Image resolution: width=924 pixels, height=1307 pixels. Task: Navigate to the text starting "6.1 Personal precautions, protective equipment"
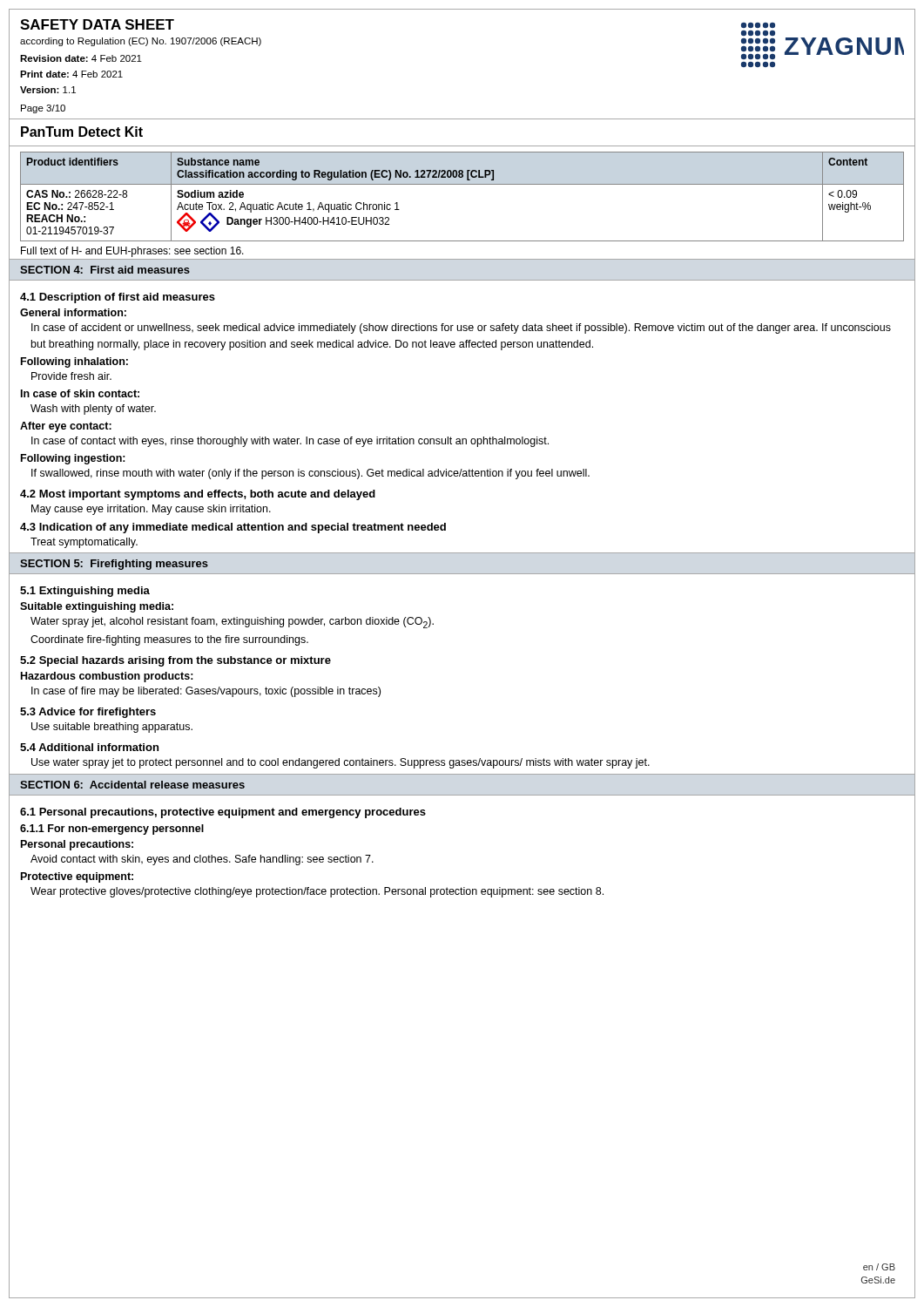pyautogui.click(x=223, y=811)
